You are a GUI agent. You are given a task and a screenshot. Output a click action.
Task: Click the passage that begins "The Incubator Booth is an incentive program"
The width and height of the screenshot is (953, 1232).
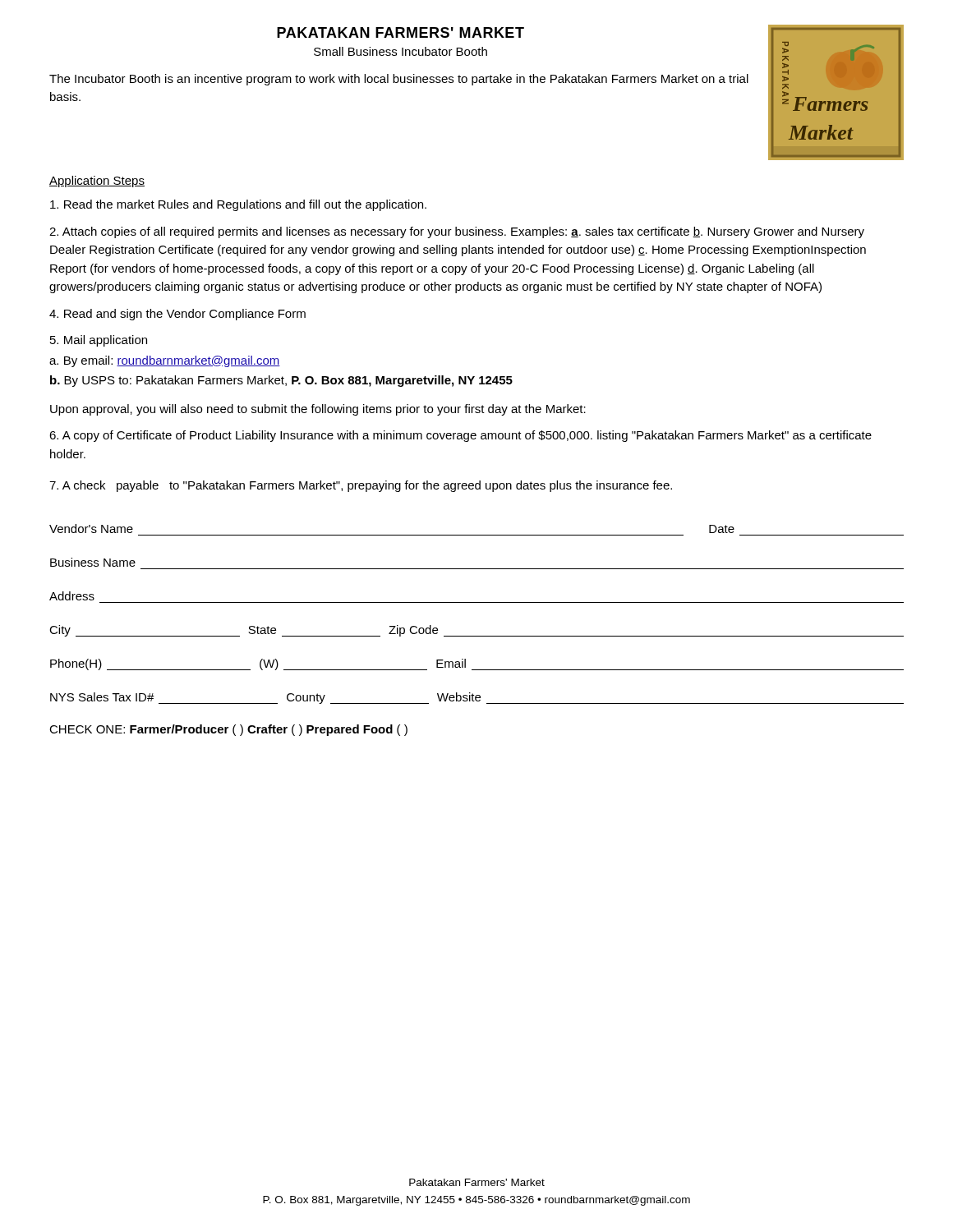coord(399,87)
